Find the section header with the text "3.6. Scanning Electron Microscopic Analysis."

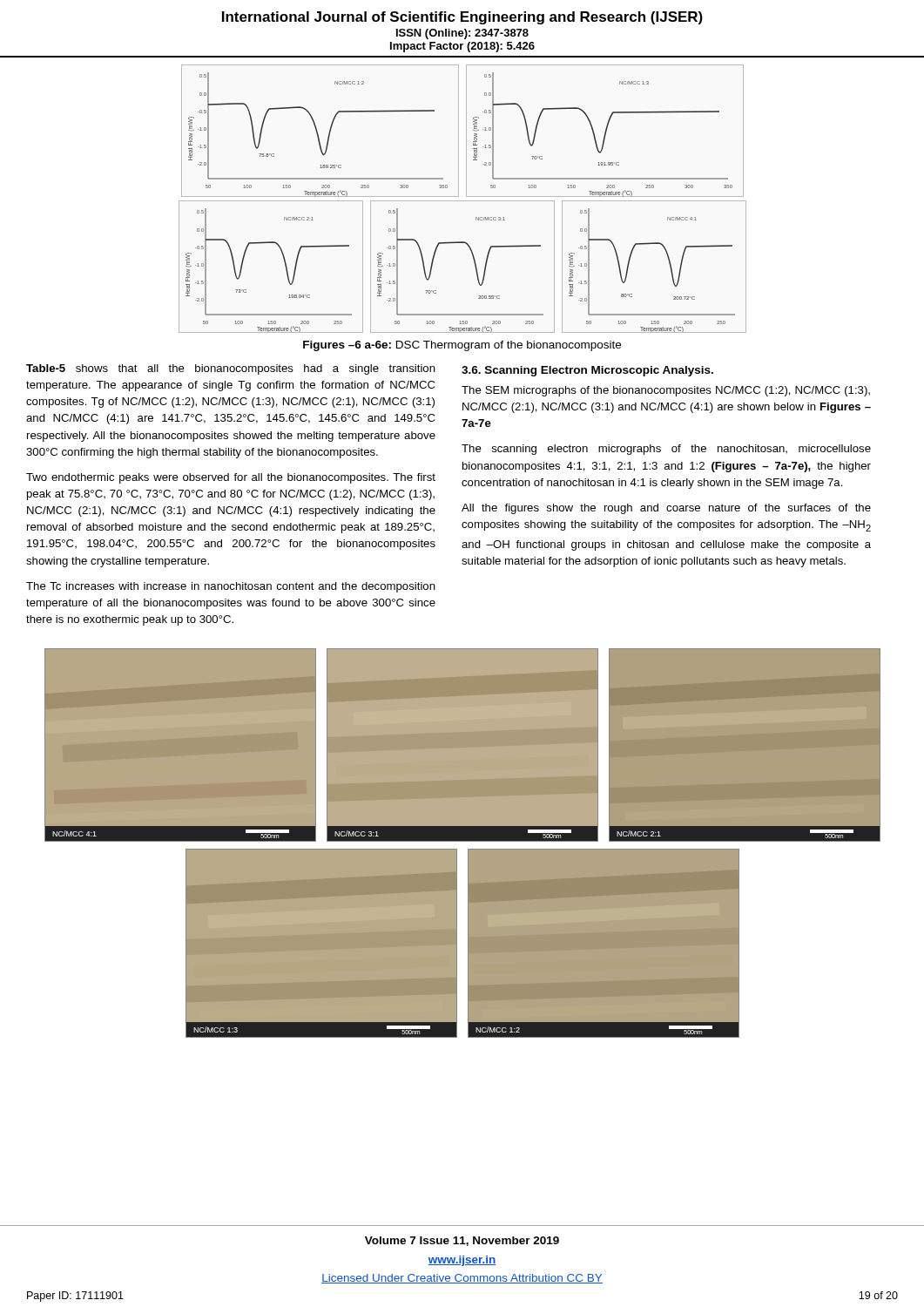click(588, 370)
